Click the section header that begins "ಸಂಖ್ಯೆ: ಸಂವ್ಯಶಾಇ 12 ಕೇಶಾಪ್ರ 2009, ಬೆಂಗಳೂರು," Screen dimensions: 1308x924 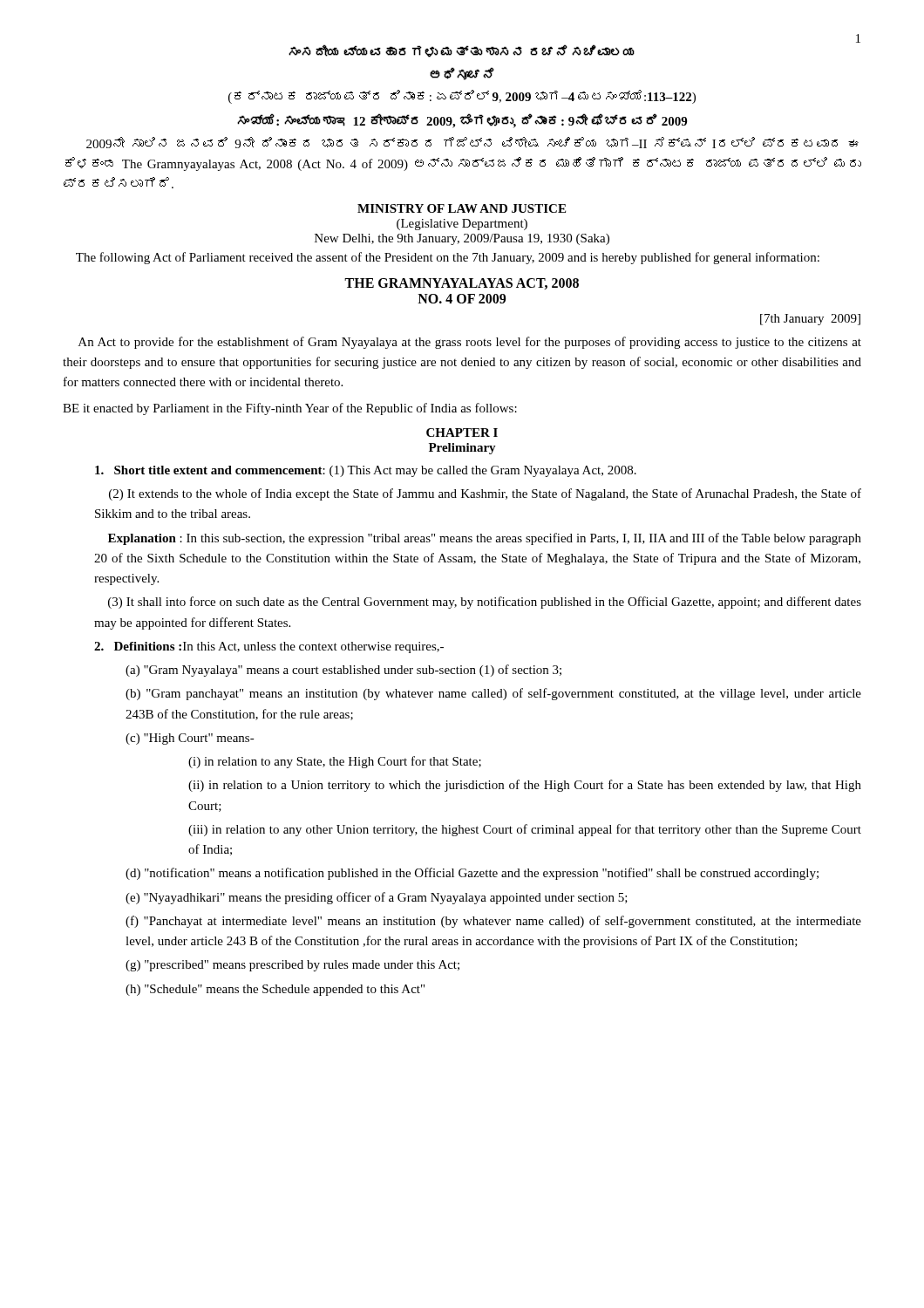point(462,121)
